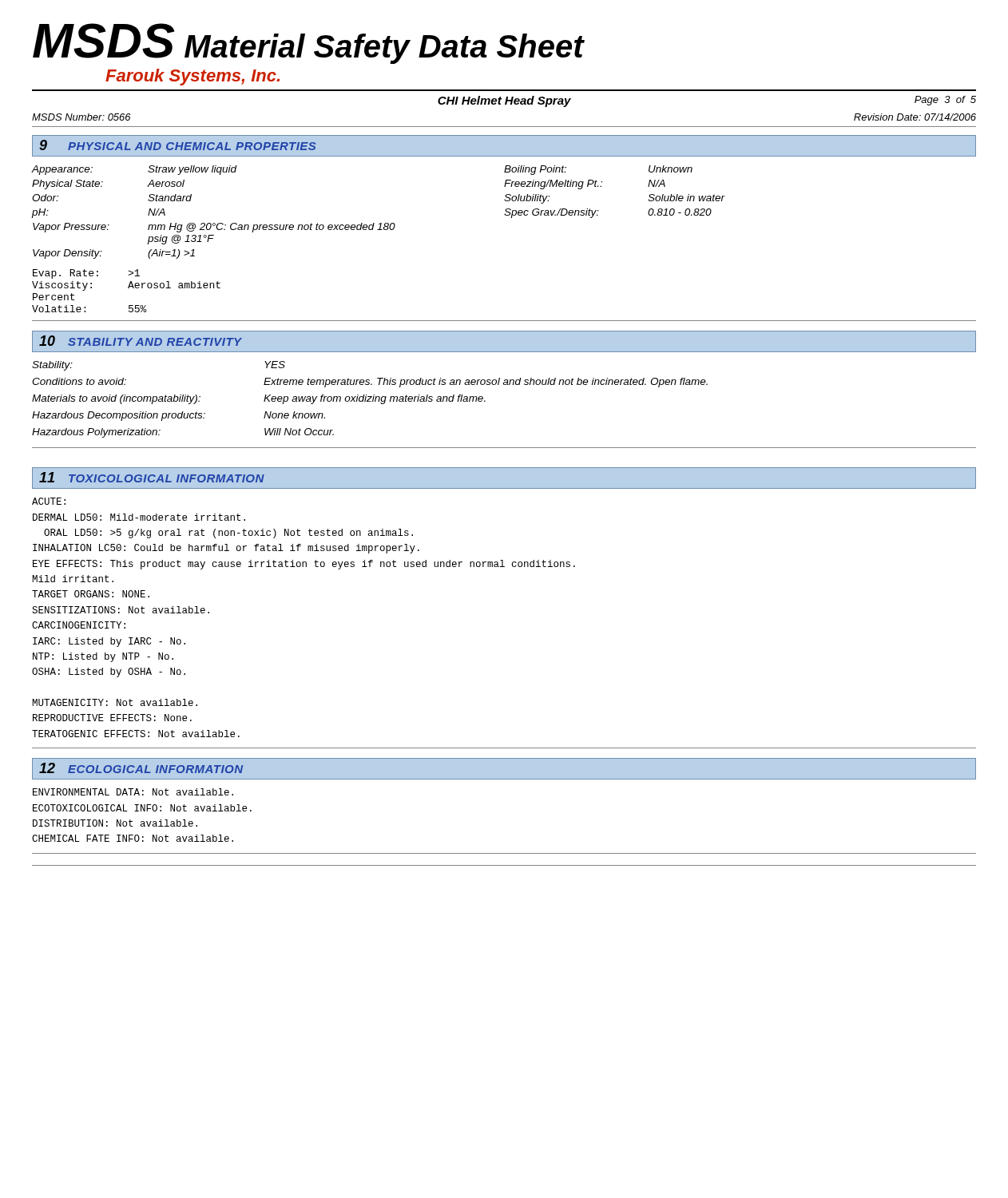
Task: Point to the element starting "Appearance: Straw yellow"
Action: (x=68, y=170)
